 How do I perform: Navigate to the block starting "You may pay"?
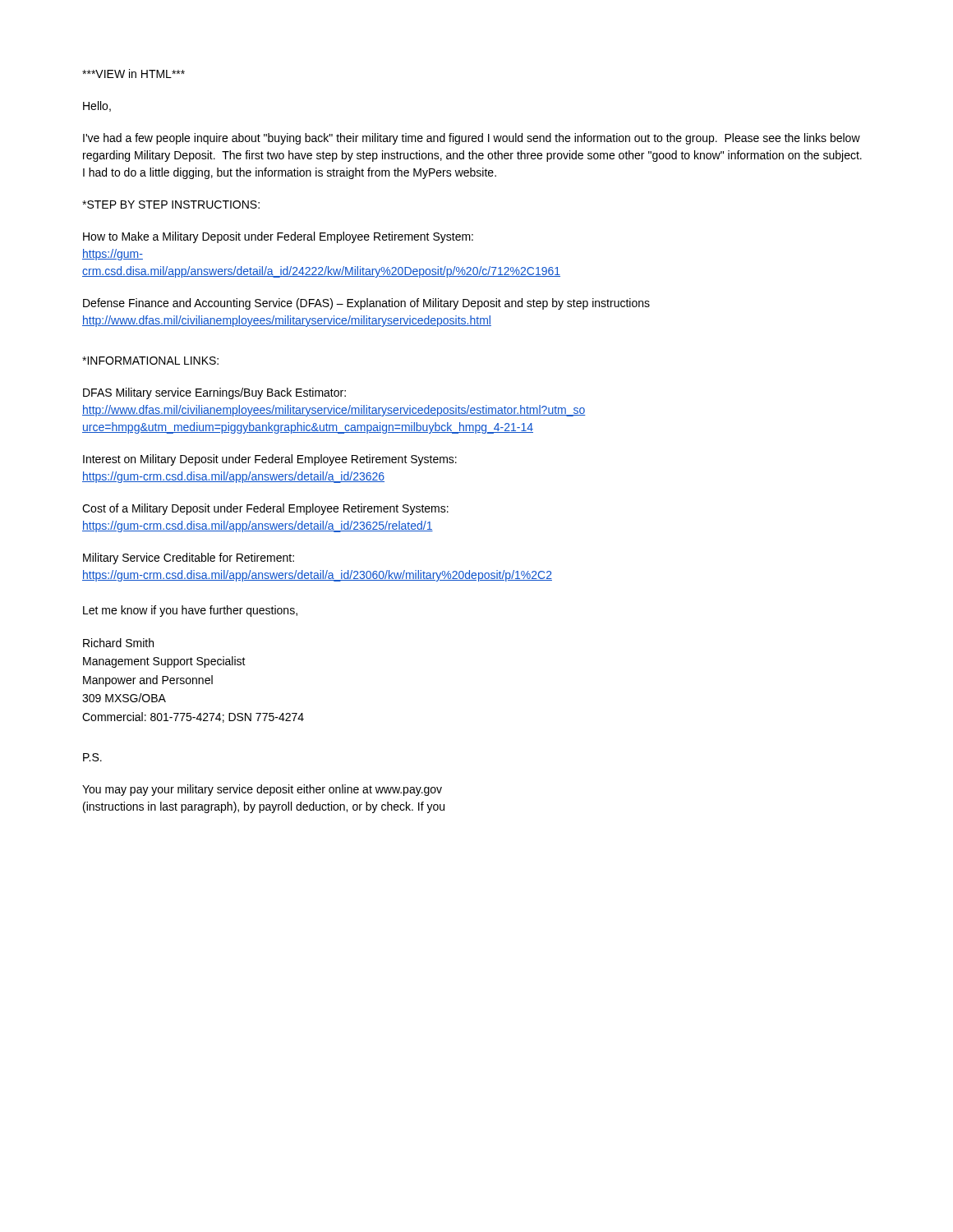click(262, 790)
